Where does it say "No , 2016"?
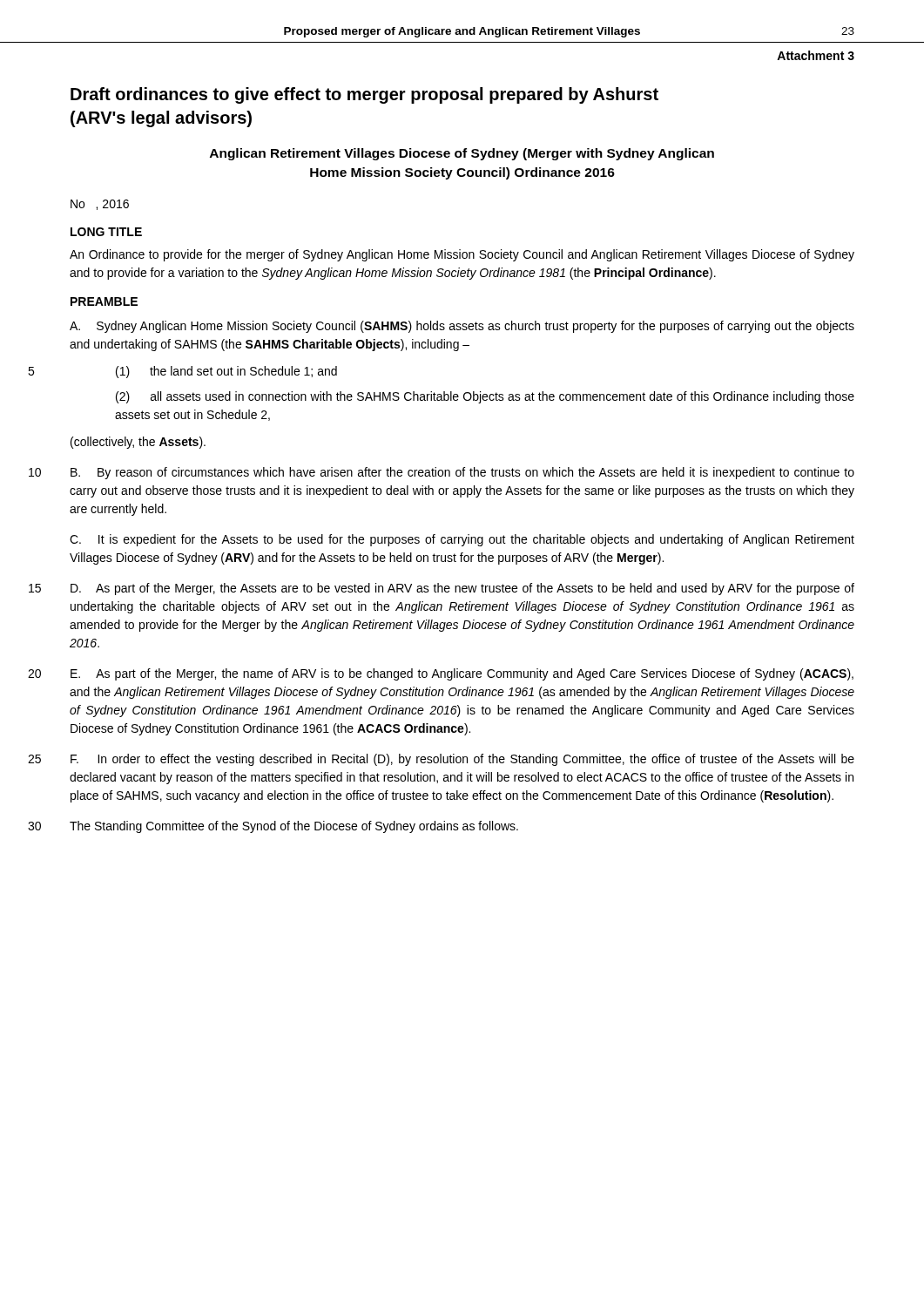 click(100, 204)
